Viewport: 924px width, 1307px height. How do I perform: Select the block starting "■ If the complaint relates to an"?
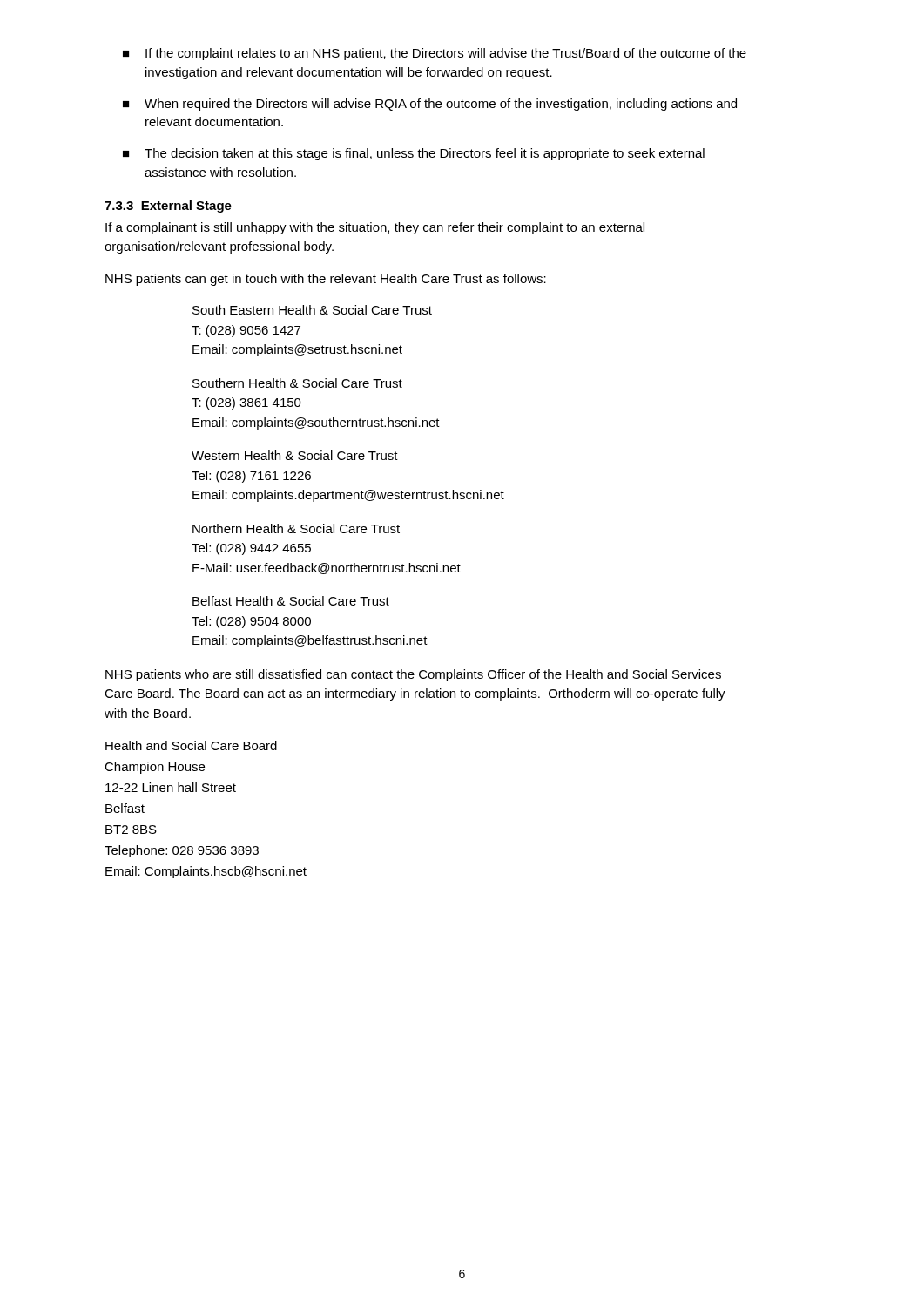pos(435,62)
